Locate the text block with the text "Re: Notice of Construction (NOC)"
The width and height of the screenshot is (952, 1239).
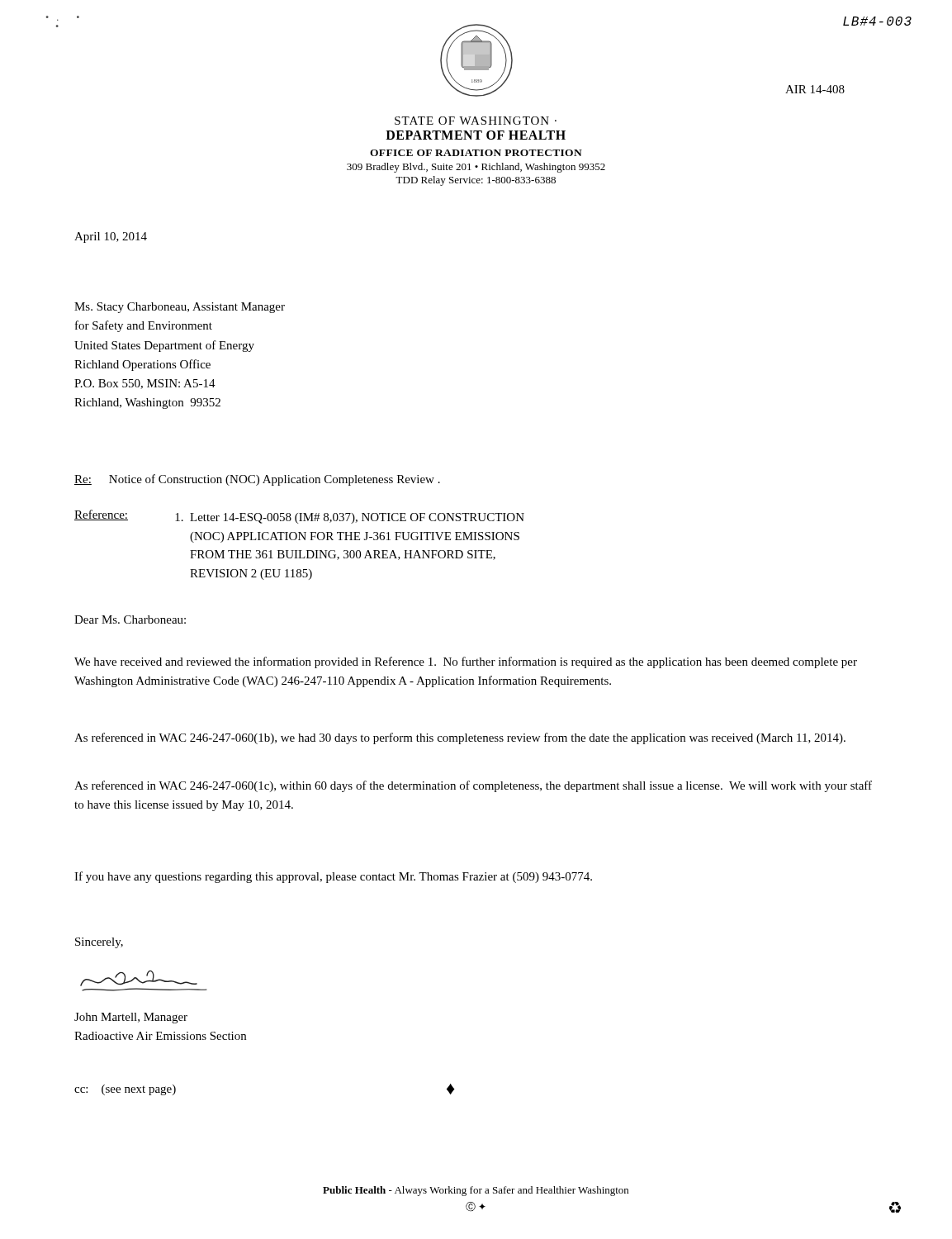[x=257, y=479]
